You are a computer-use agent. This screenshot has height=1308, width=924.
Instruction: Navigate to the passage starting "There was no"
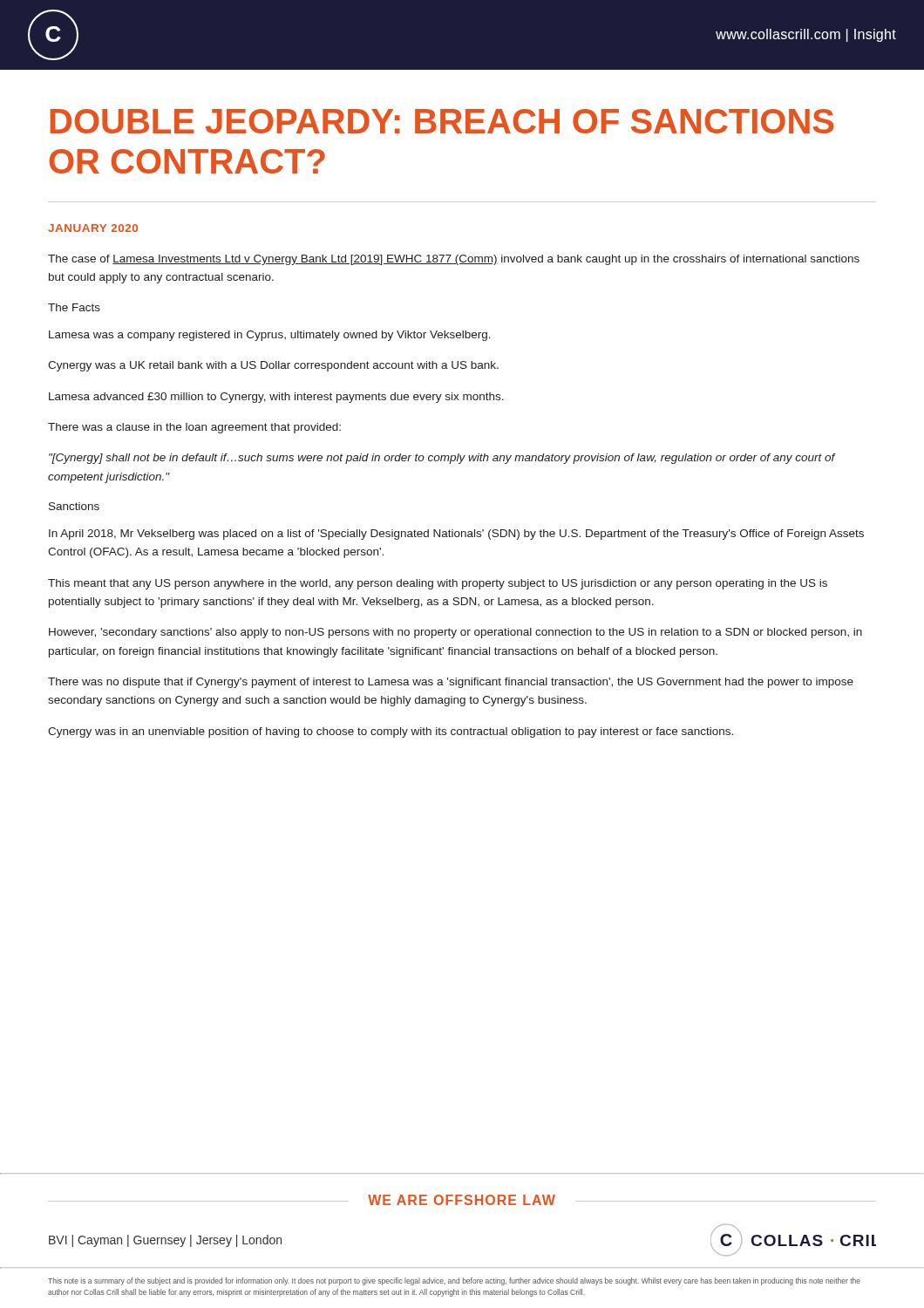click(x=451, y=691)
